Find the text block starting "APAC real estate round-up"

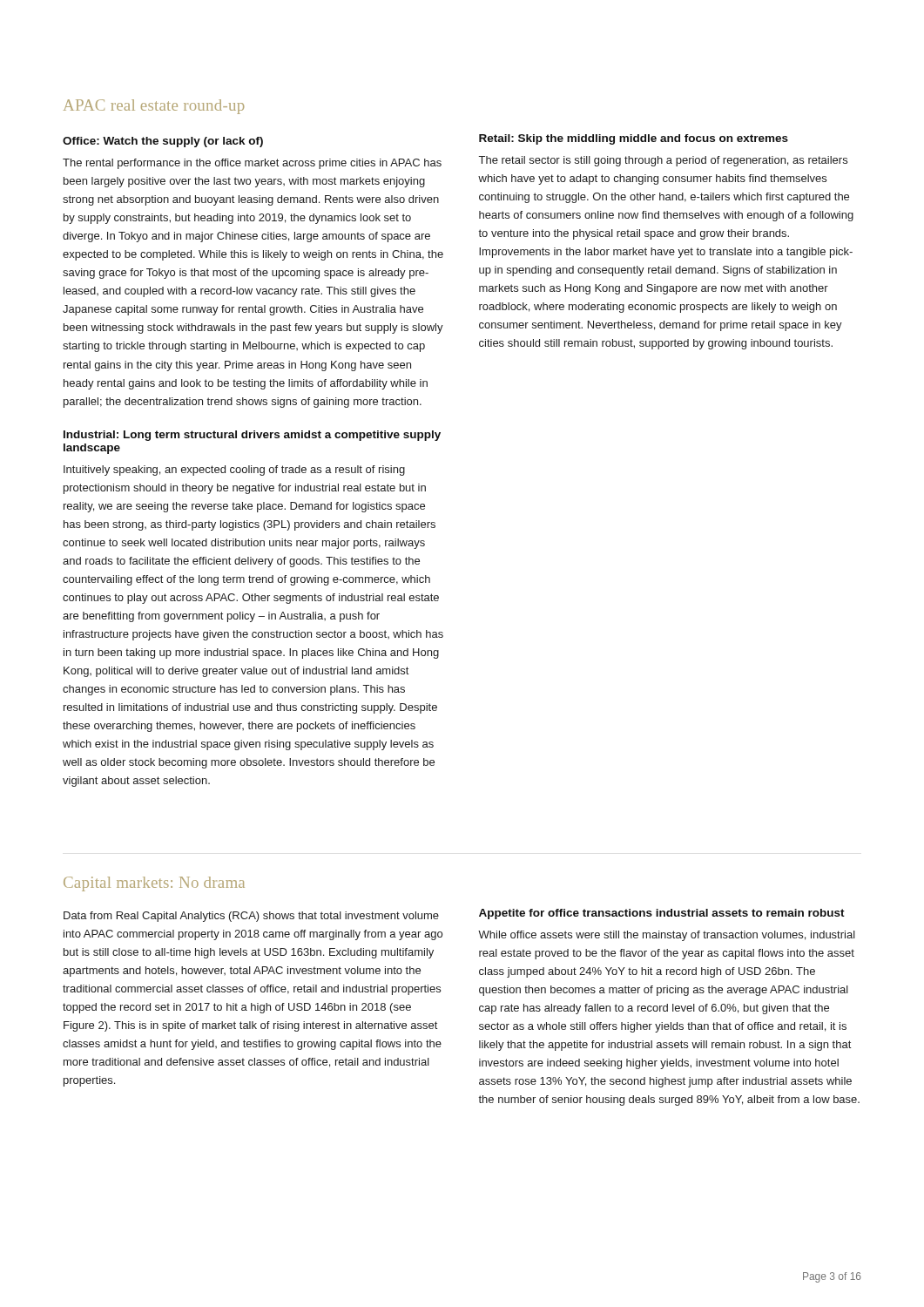254,105
